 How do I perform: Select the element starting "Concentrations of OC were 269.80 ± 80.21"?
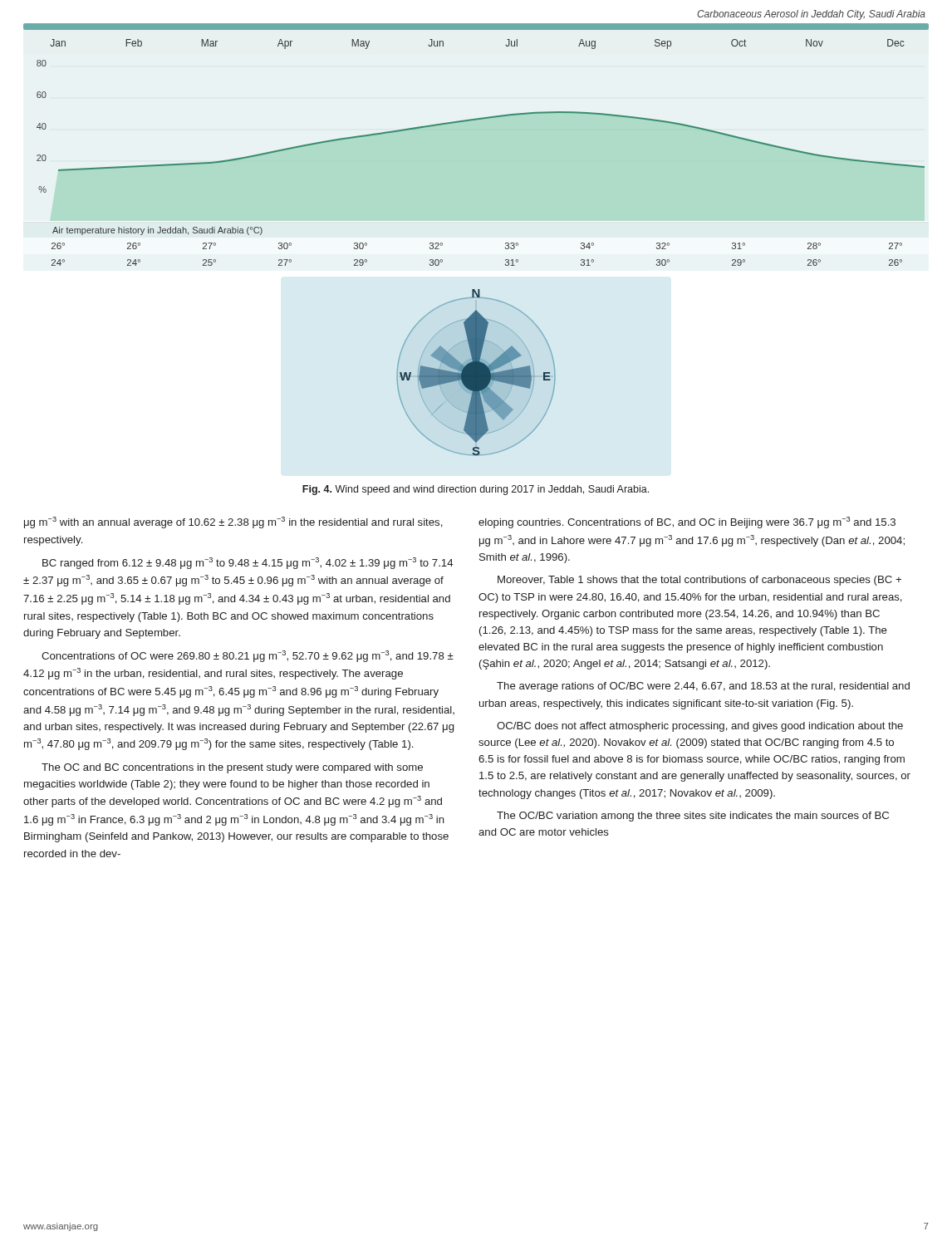[239, 700]
